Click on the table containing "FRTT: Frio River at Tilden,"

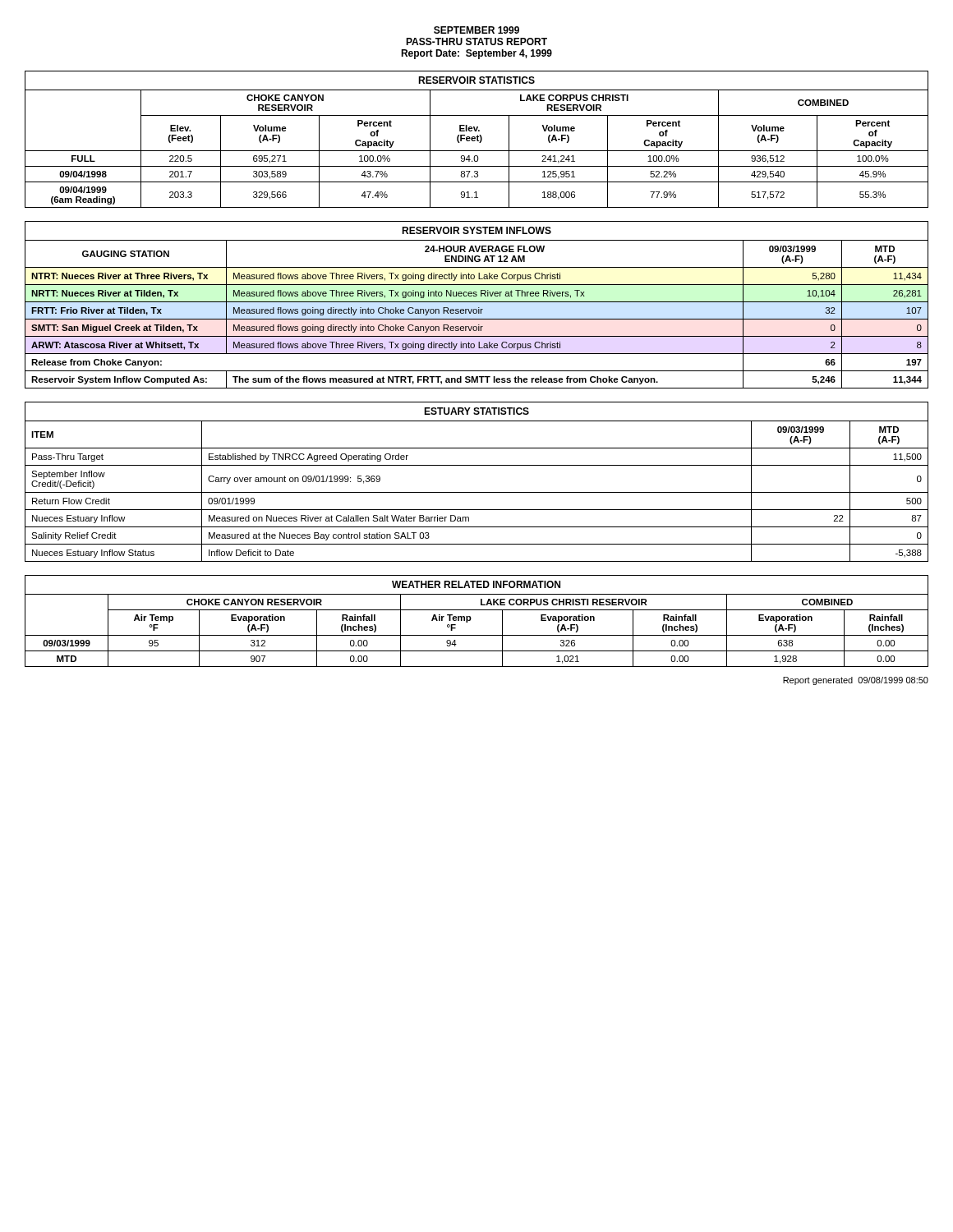point(476,314)
